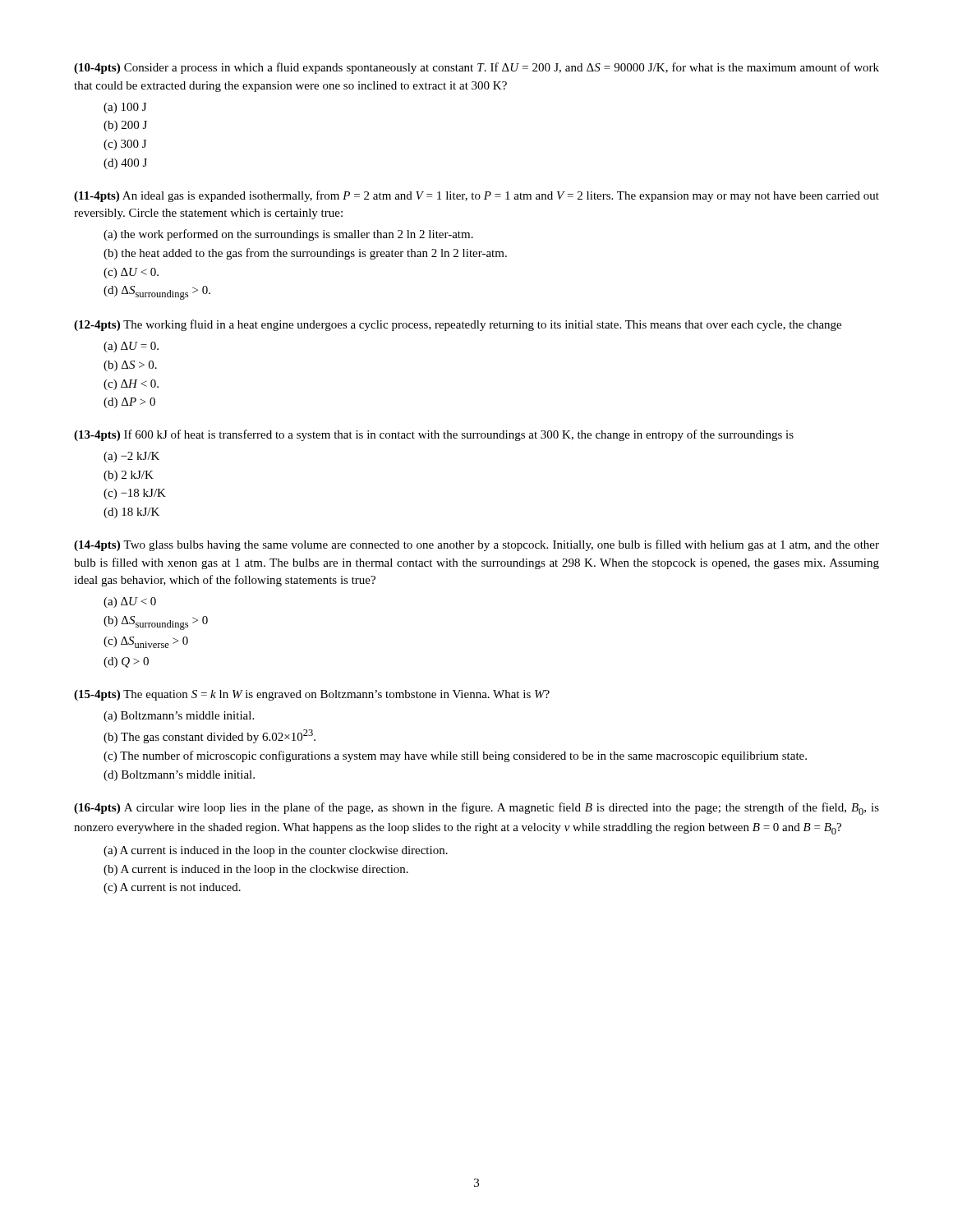The height and width of the screenshot is (1232, 953).
Task: Locate the region starting "(b) ΔS > 0."
Action: (130, 365)
